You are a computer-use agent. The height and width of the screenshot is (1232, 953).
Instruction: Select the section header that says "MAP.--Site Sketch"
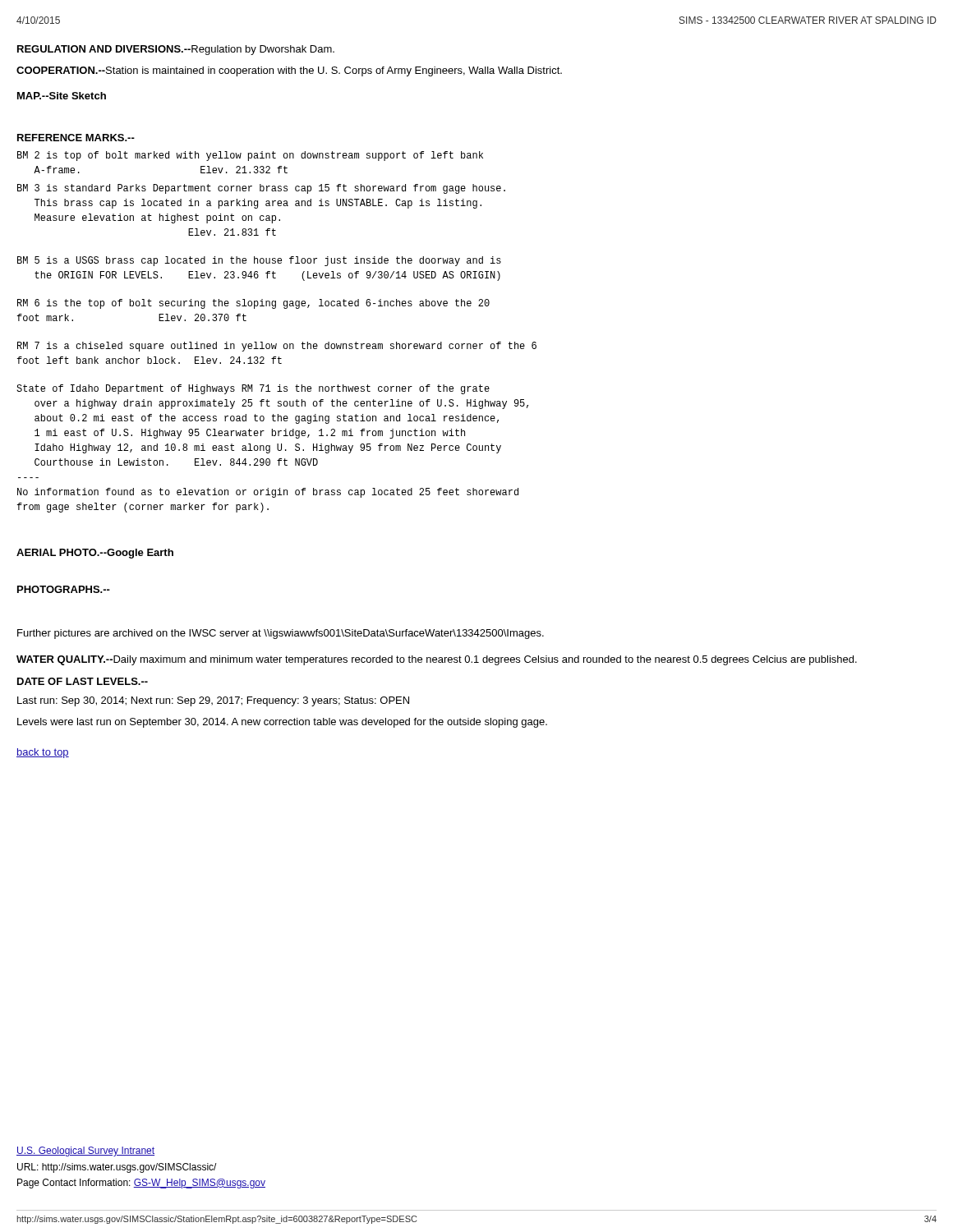point(61,96)
